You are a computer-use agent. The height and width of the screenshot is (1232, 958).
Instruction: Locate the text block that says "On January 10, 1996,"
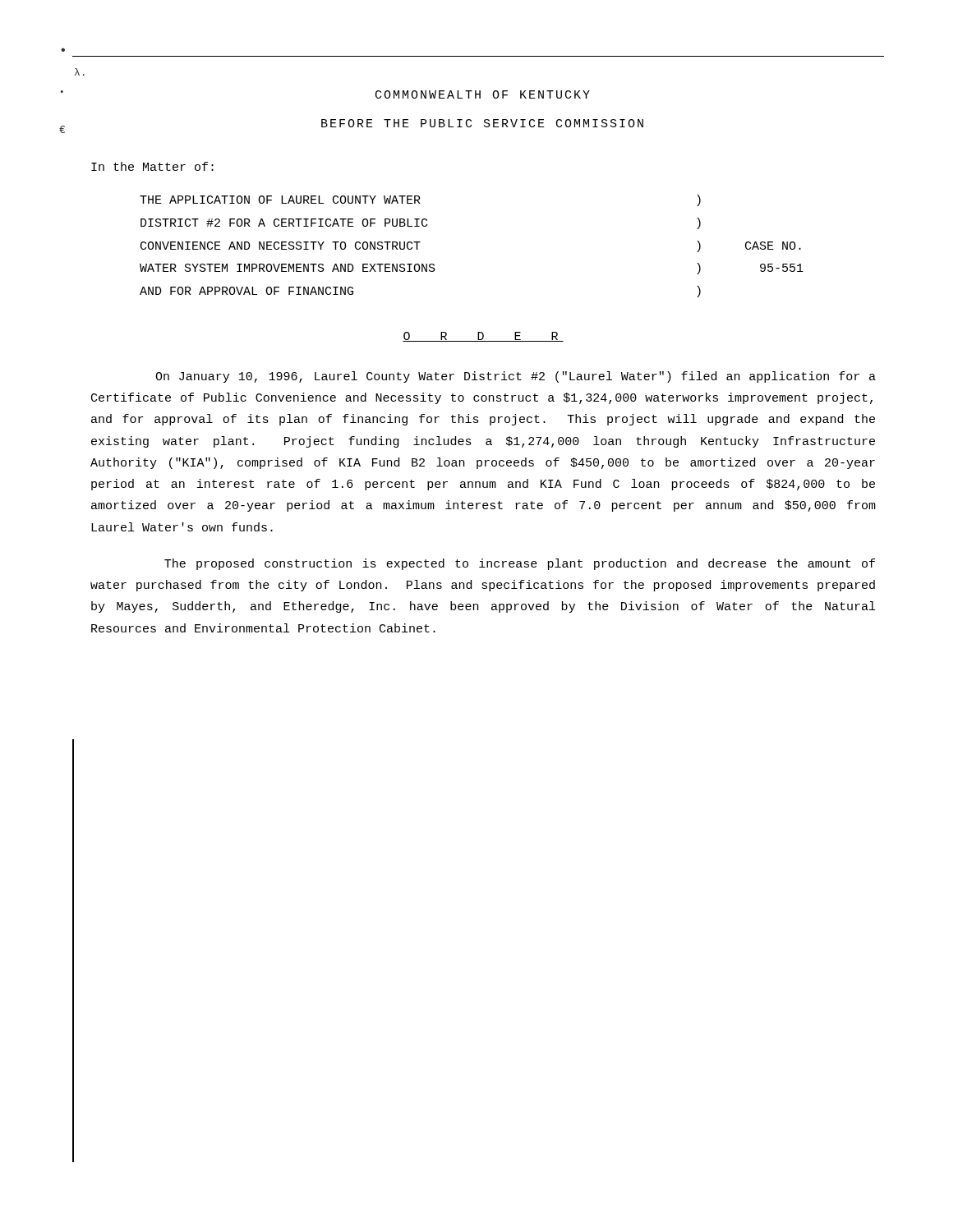[x=483, y=453]
